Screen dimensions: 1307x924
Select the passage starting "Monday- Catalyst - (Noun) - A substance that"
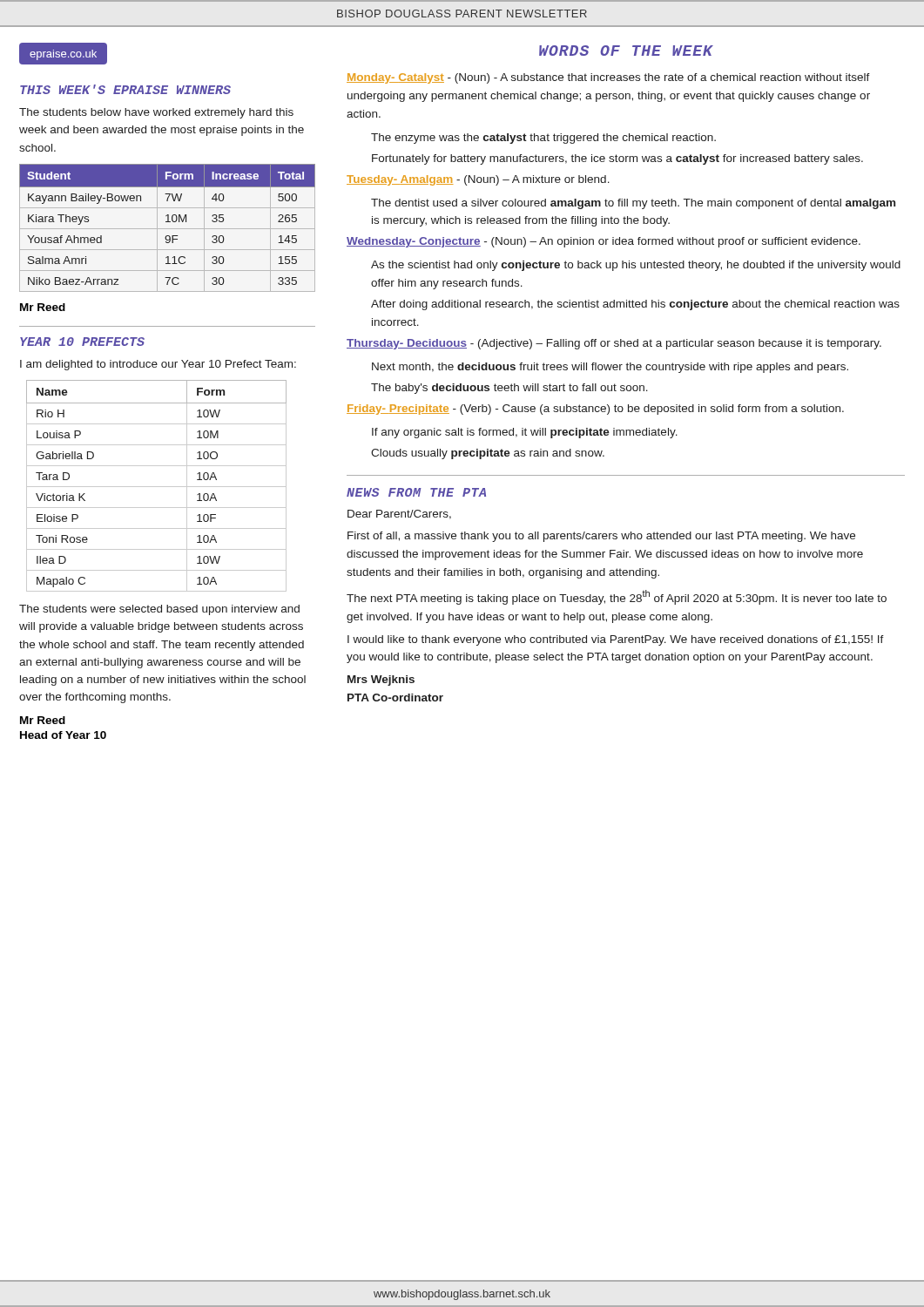[608, 95]
